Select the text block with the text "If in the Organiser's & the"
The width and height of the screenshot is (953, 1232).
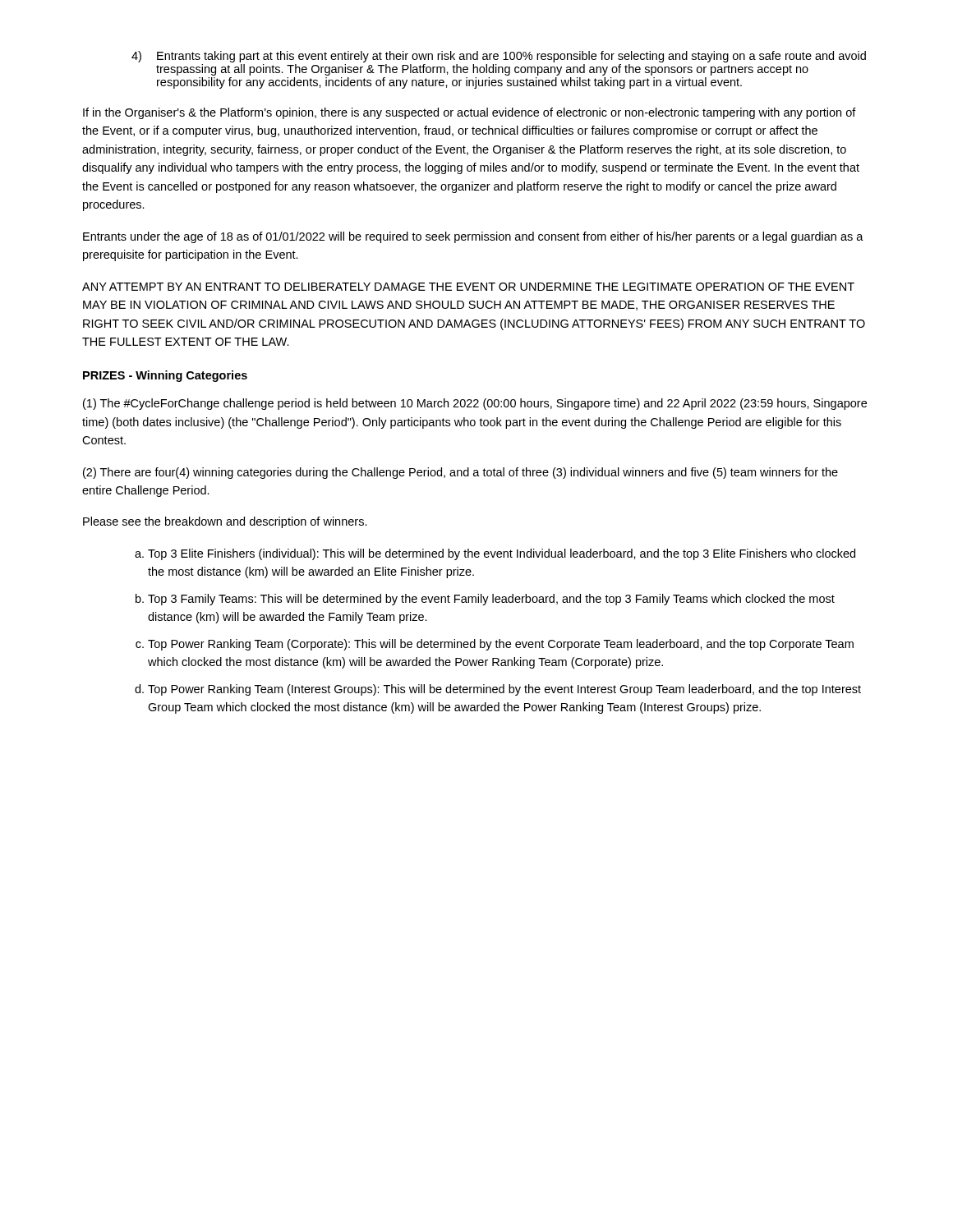pos(476,159)
